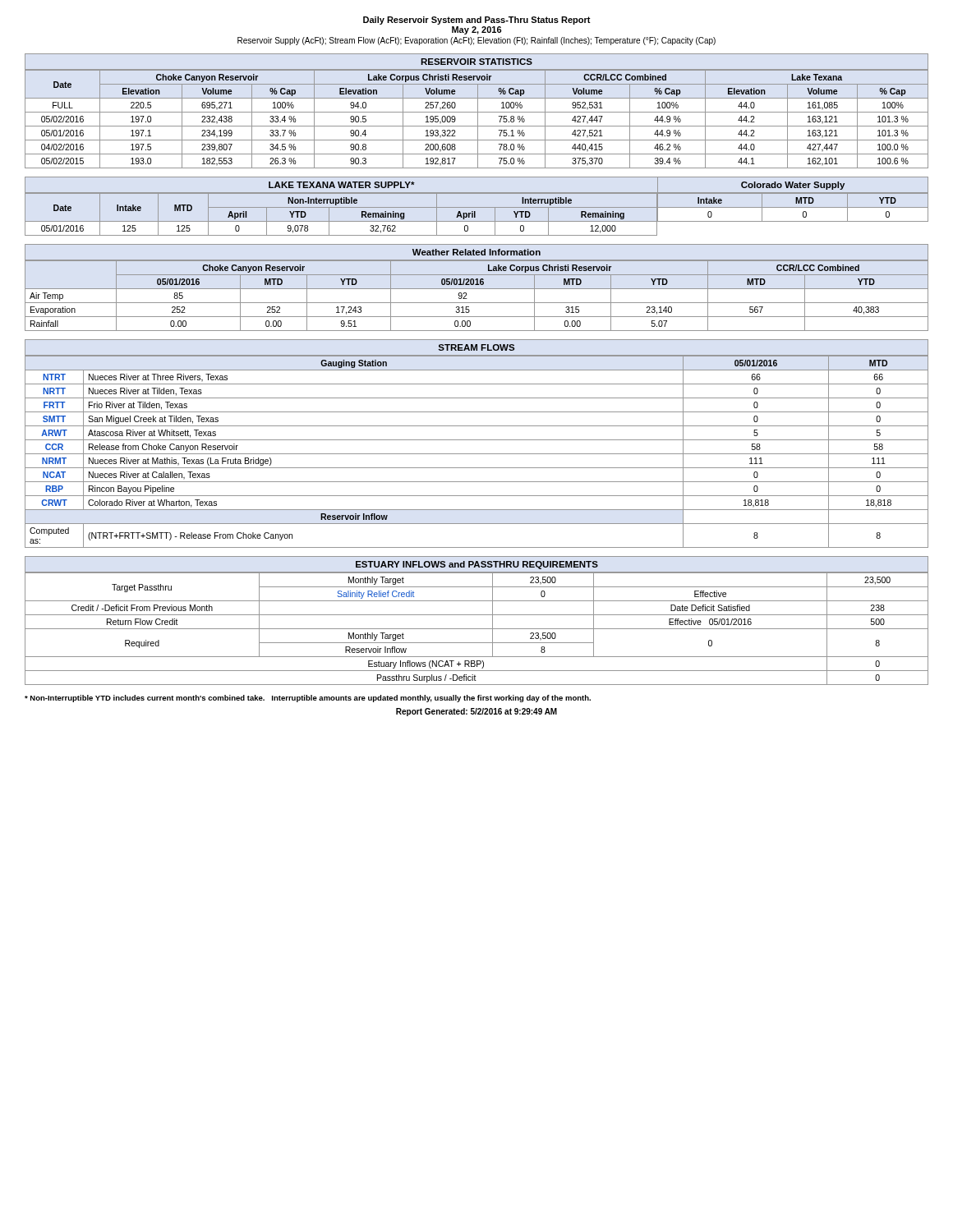Image resolution: width=953 pixels, height=1232 pixels.
Task: Find "STREAM FLOWS" on this page
Action: pos(476,347)
